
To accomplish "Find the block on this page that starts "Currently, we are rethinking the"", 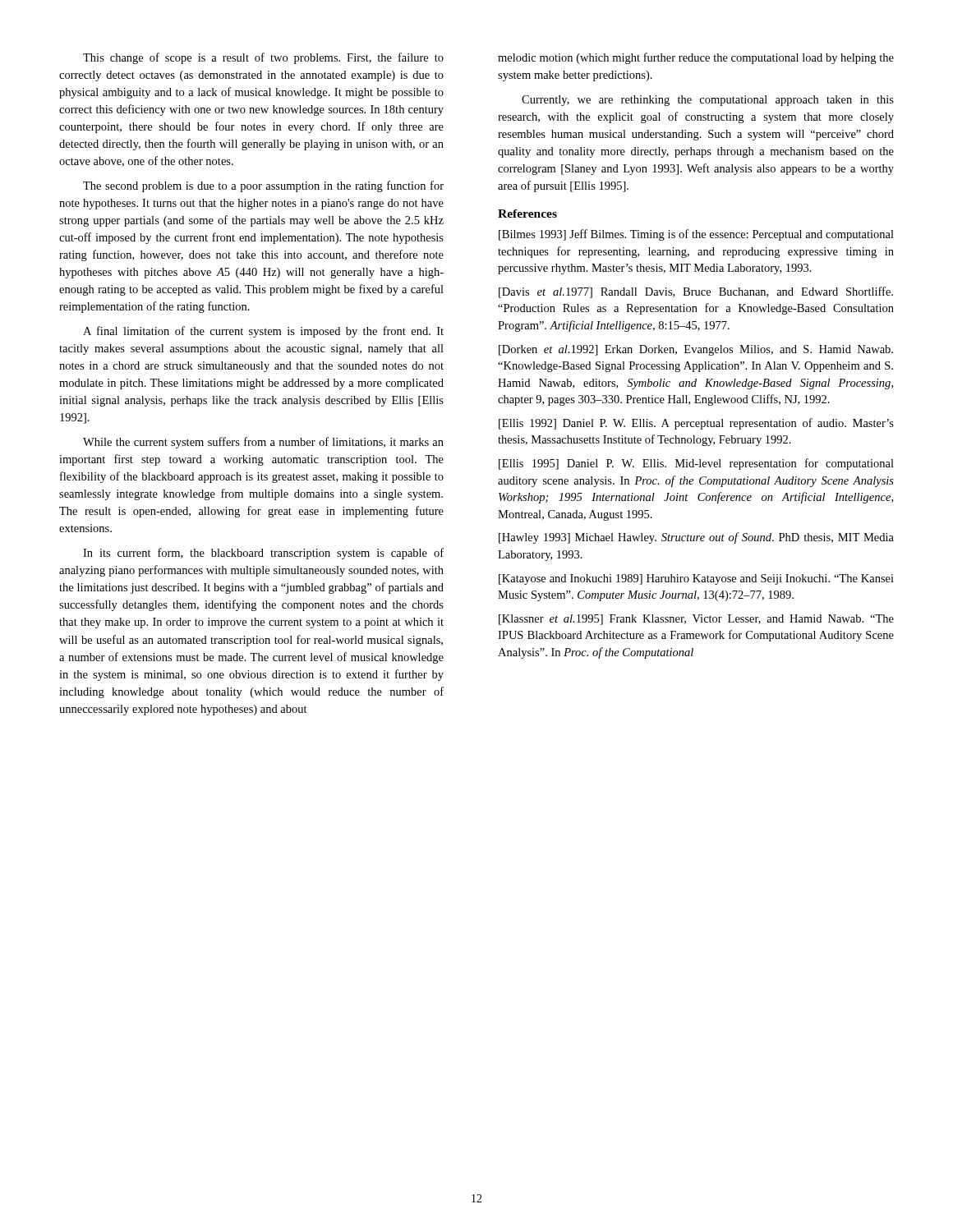I will (696, 143).
